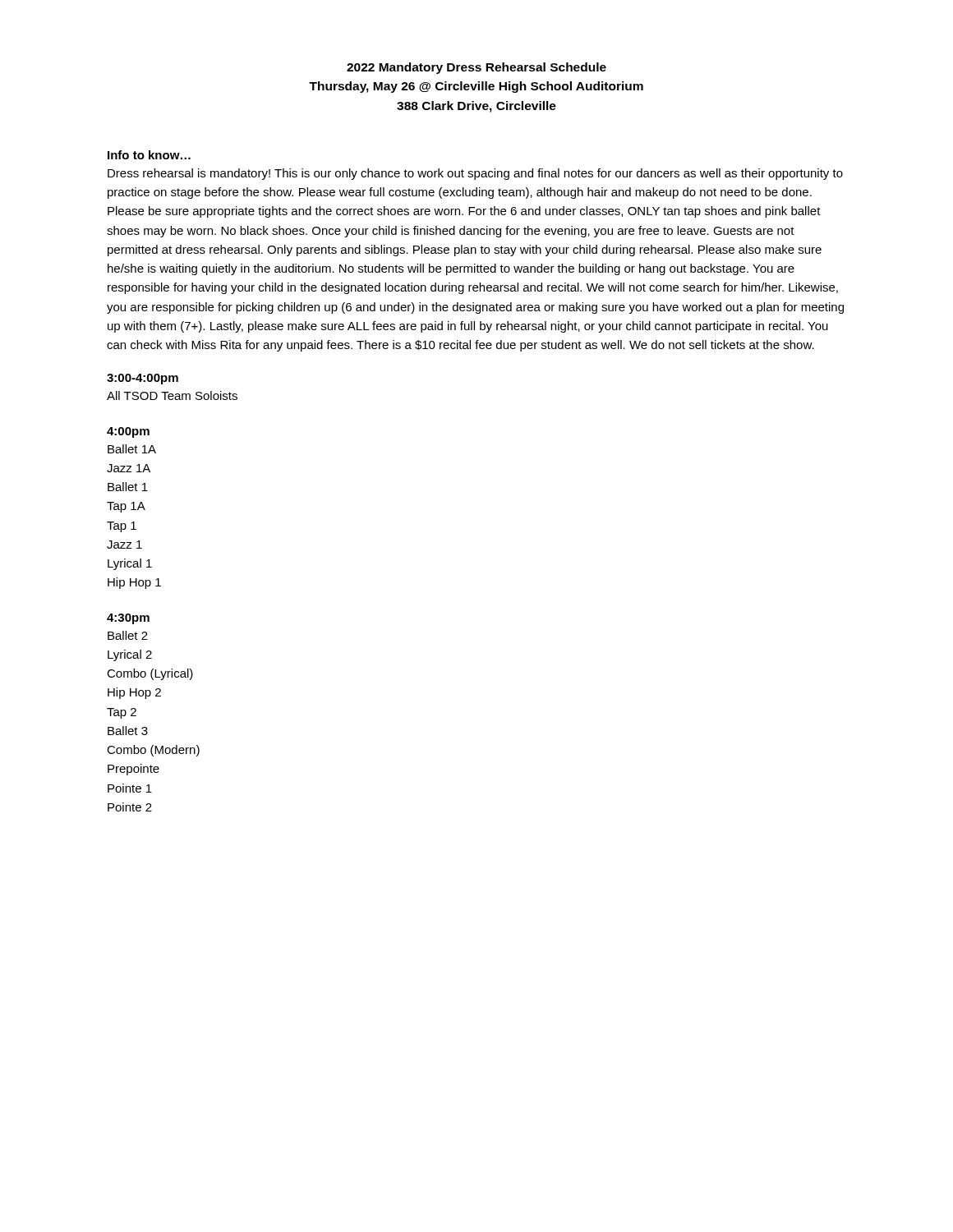Click on the region starting "Dress rehearsal is mandatory! This"
Screen dimensions: 1232x953
coord(476,259)
